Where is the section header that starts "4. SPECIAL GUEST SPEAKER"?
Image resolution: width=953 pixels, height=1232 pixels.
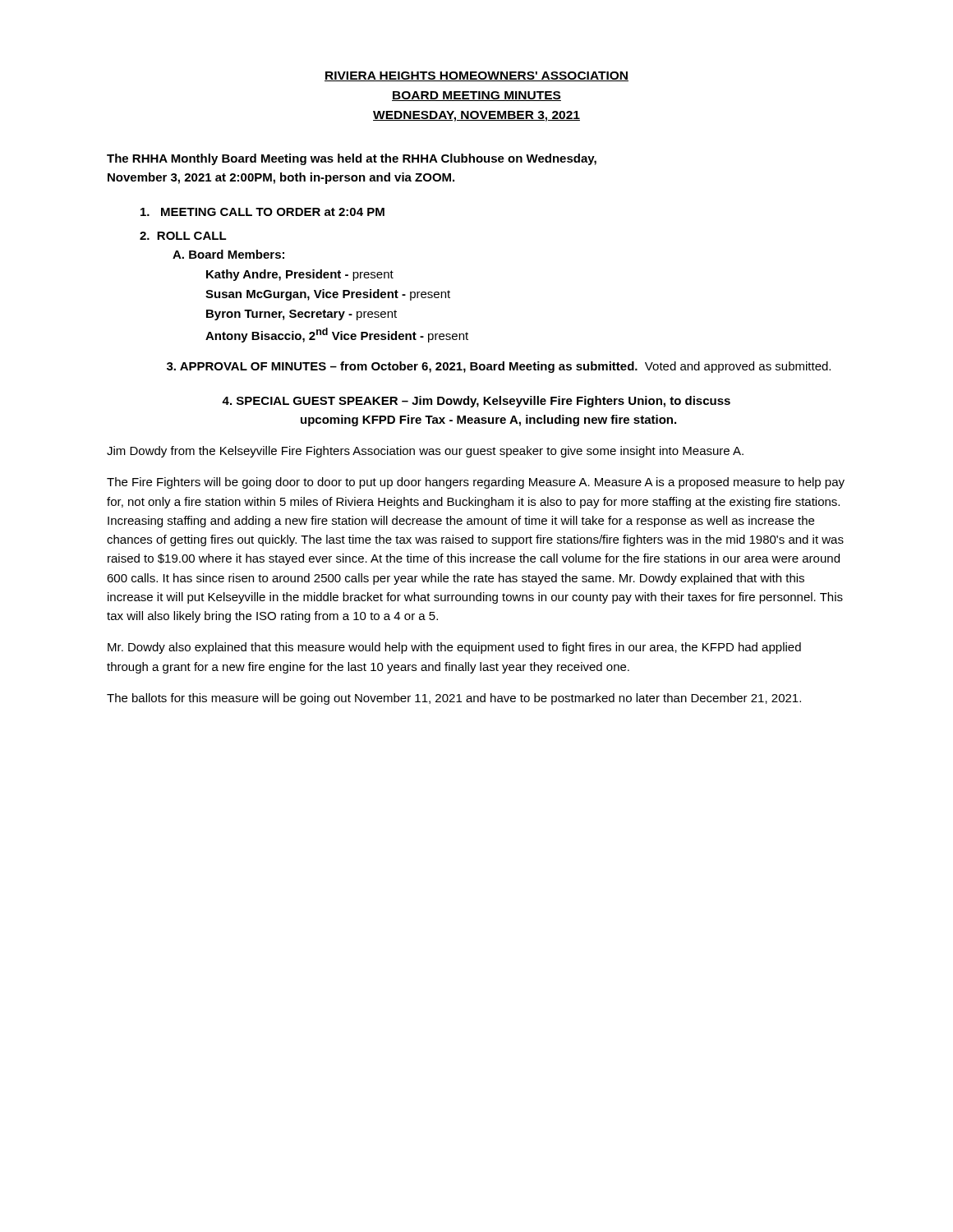coord(476,410)
